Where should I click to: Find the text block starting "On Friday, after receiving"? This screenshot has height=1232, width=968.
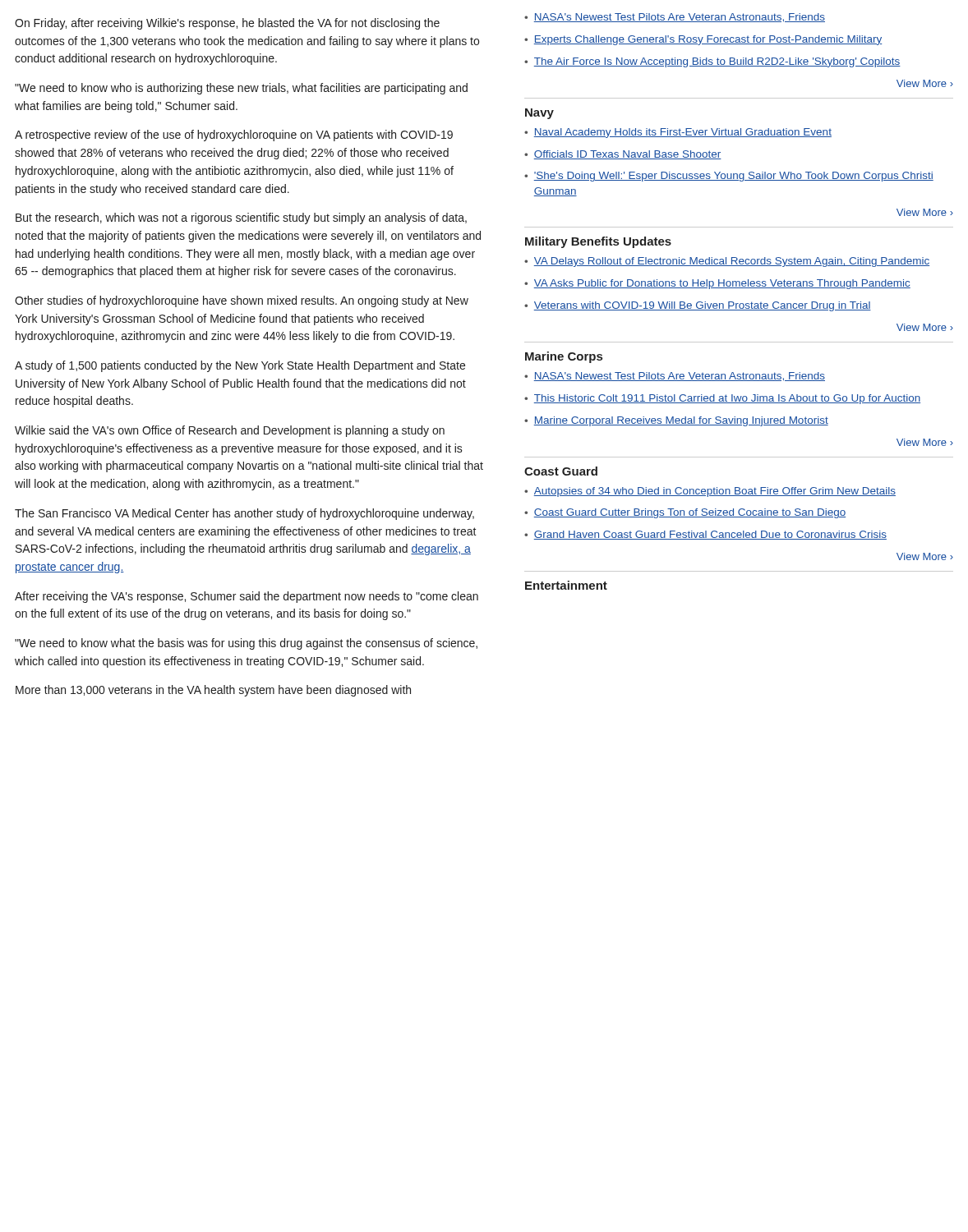pos(247,41)
